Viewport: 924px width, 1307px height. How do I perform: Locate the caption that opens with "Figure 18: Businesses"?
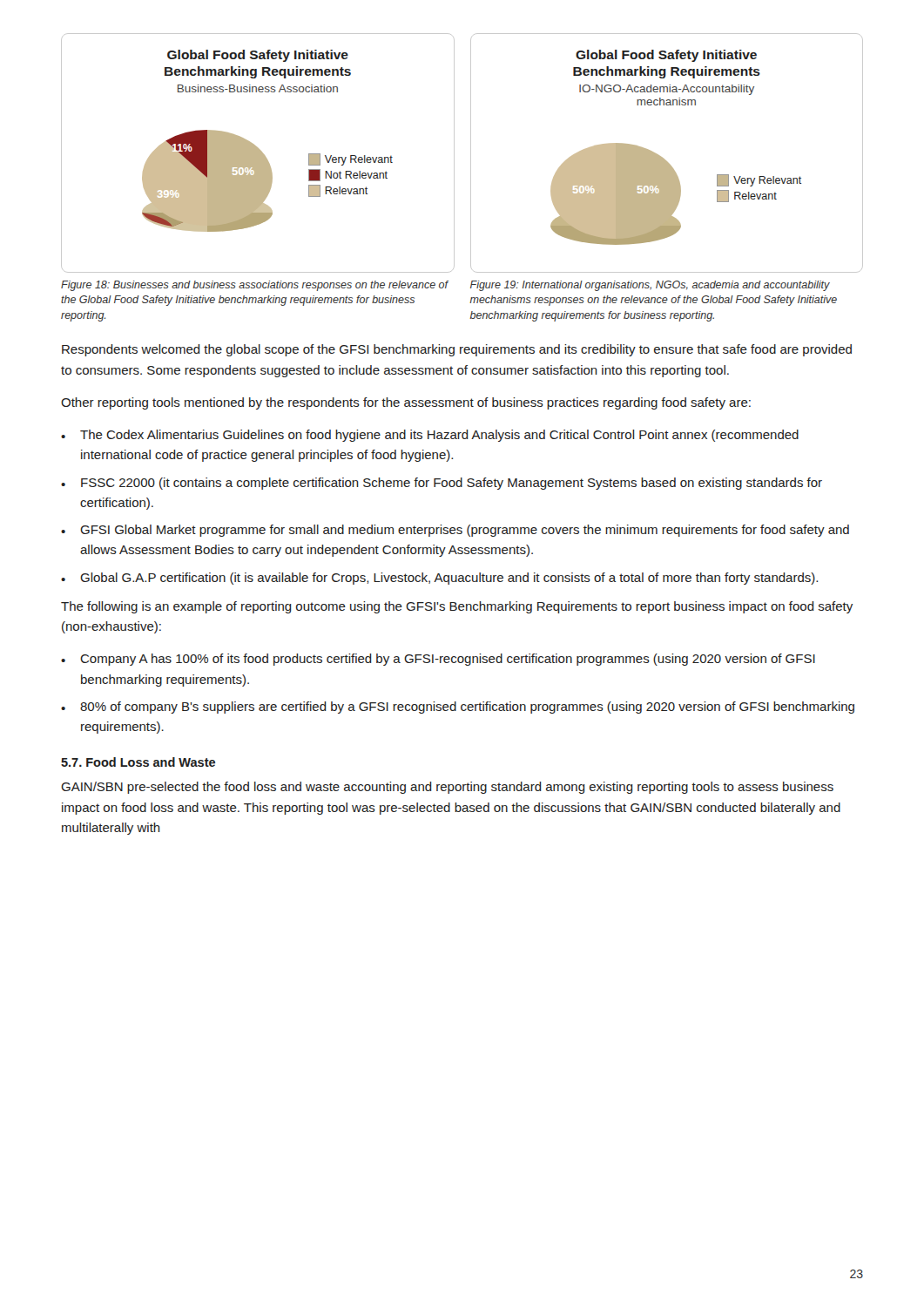click(x=254, y=300)
